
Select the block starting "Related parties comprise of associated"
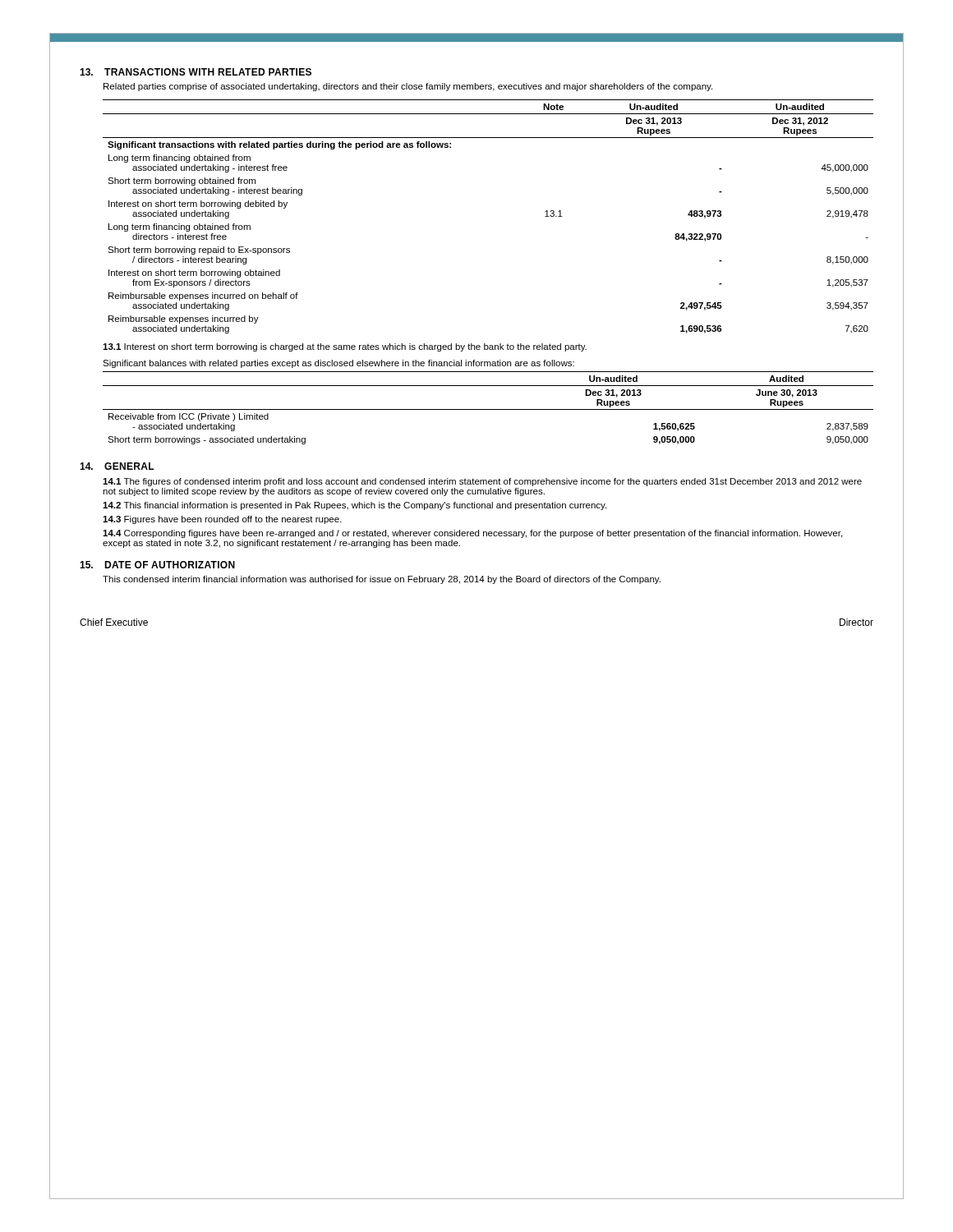[408, 86]
